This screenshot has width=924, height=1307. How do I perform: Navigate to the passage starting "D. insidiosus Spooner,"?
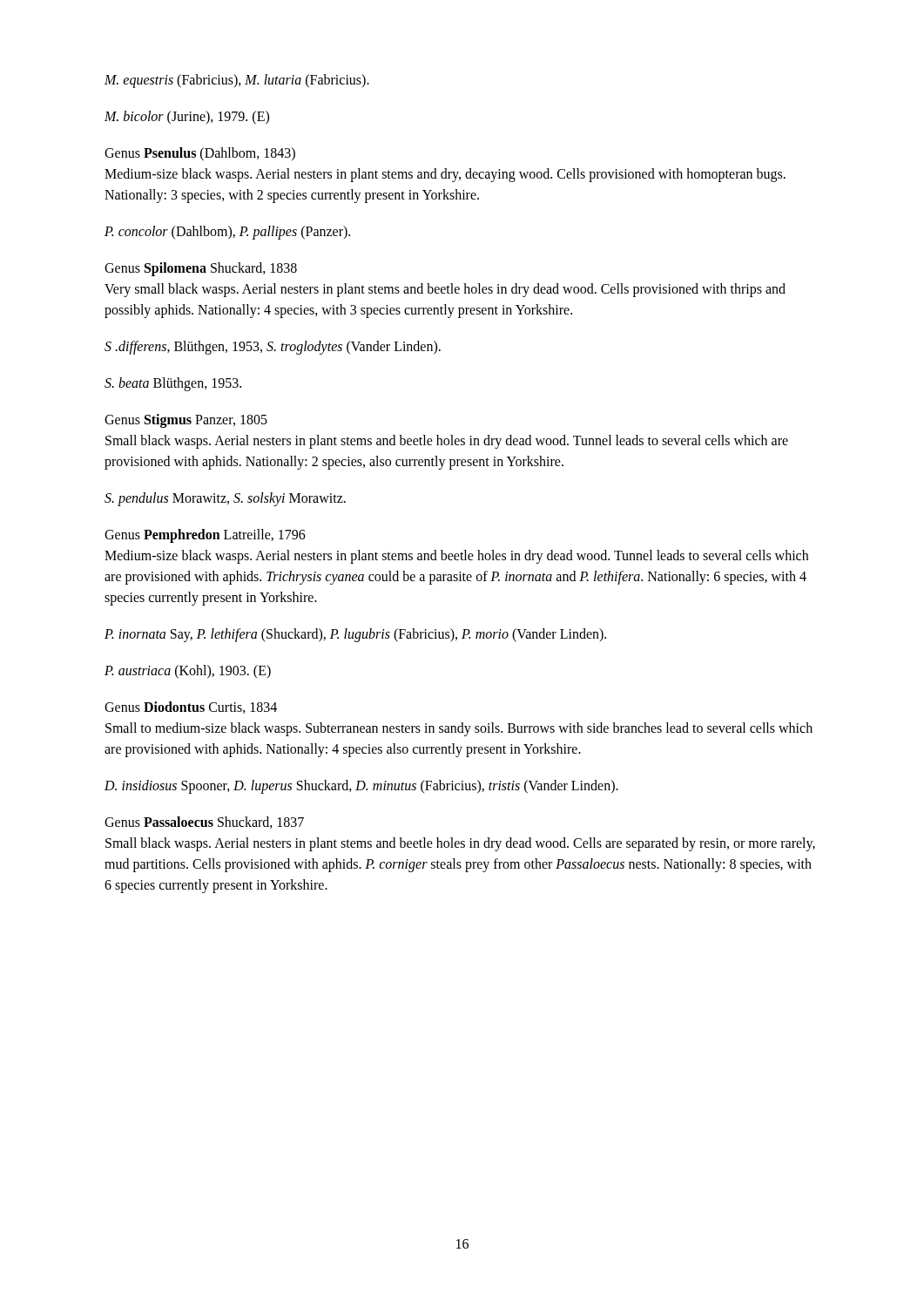coord(362,786)
